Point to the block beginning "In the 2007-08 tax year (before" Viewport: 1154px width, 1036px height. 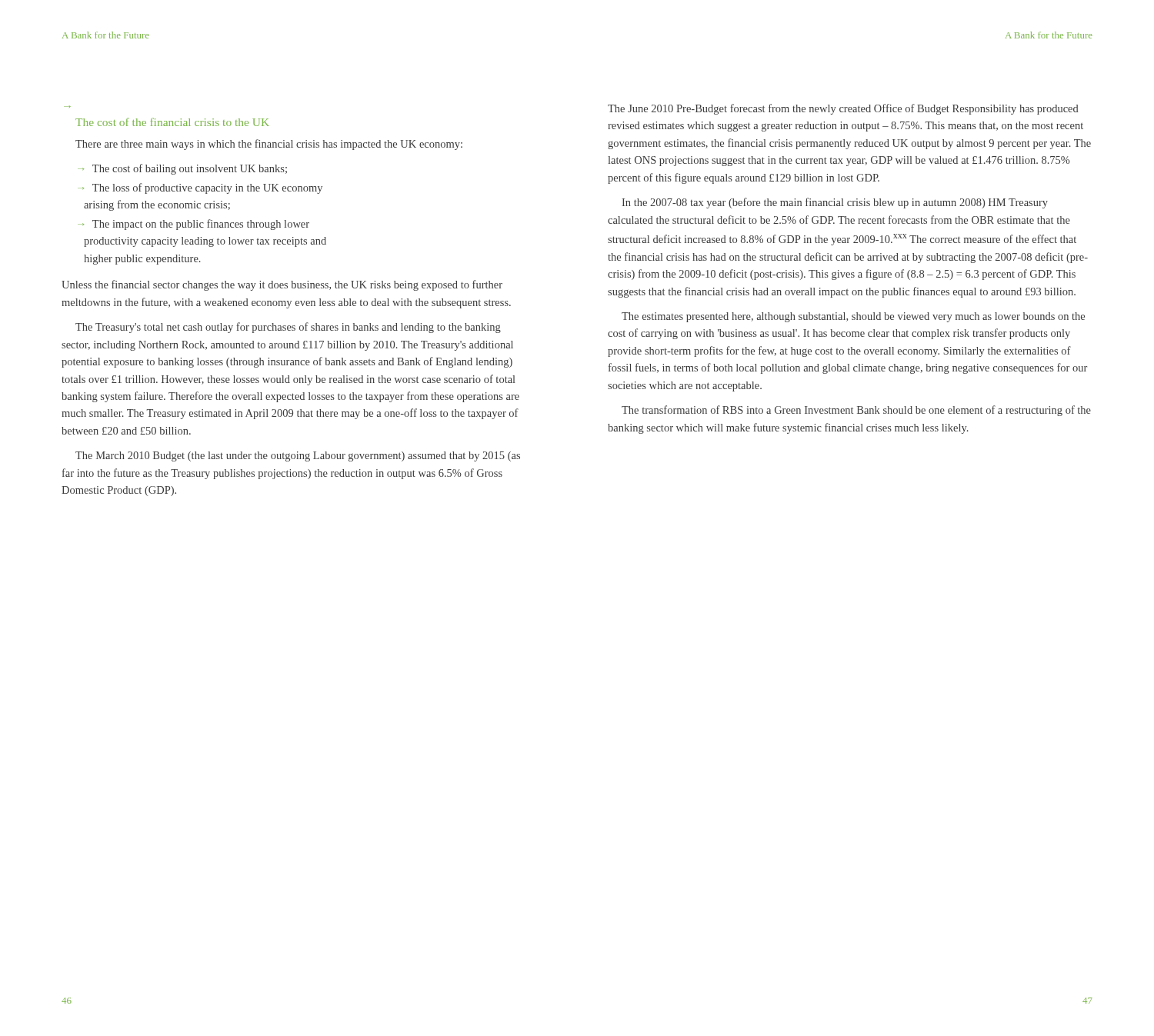click(848, 247)
